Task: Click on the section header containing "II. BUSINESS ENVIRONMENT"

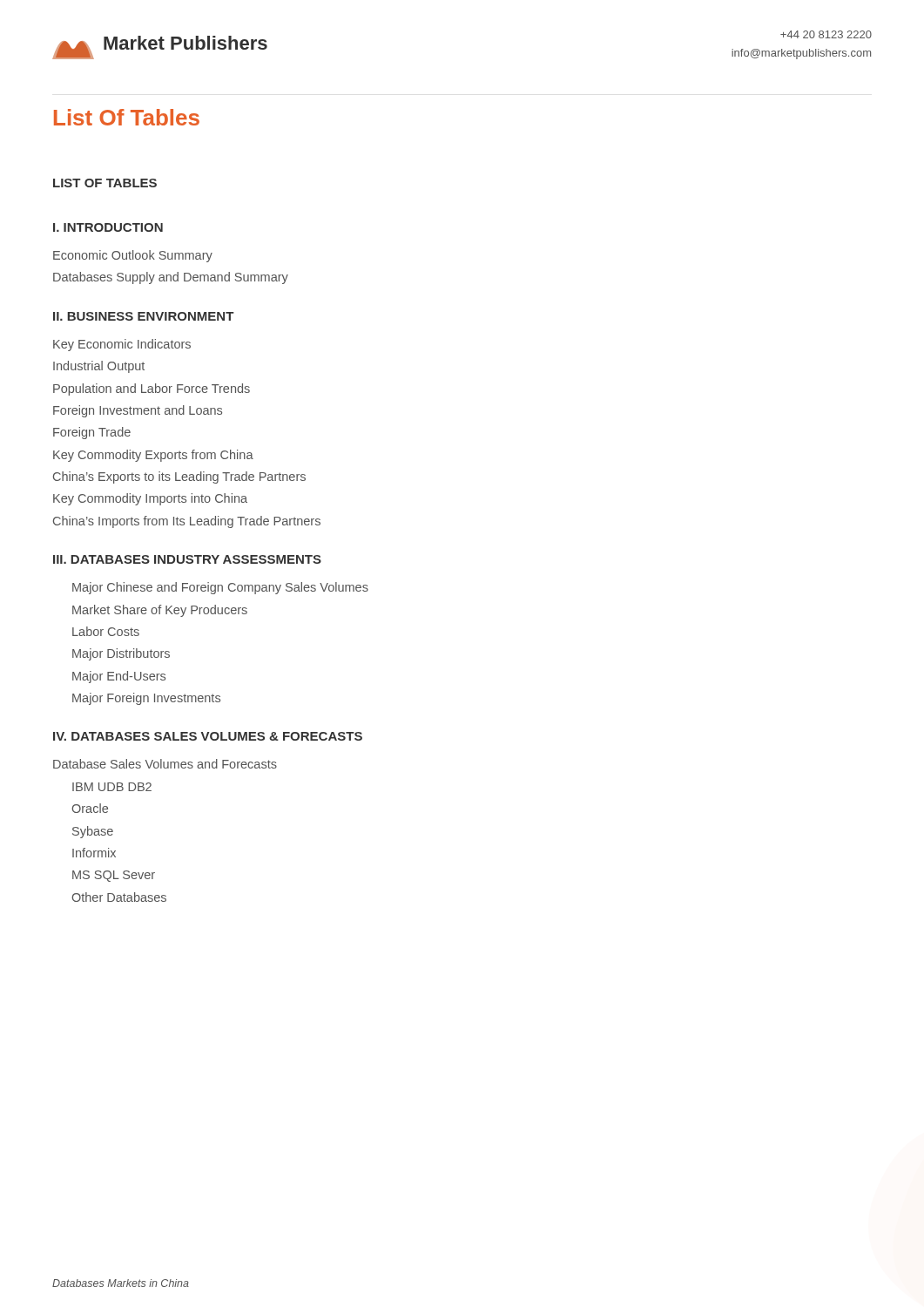Action: coord(144,316)
